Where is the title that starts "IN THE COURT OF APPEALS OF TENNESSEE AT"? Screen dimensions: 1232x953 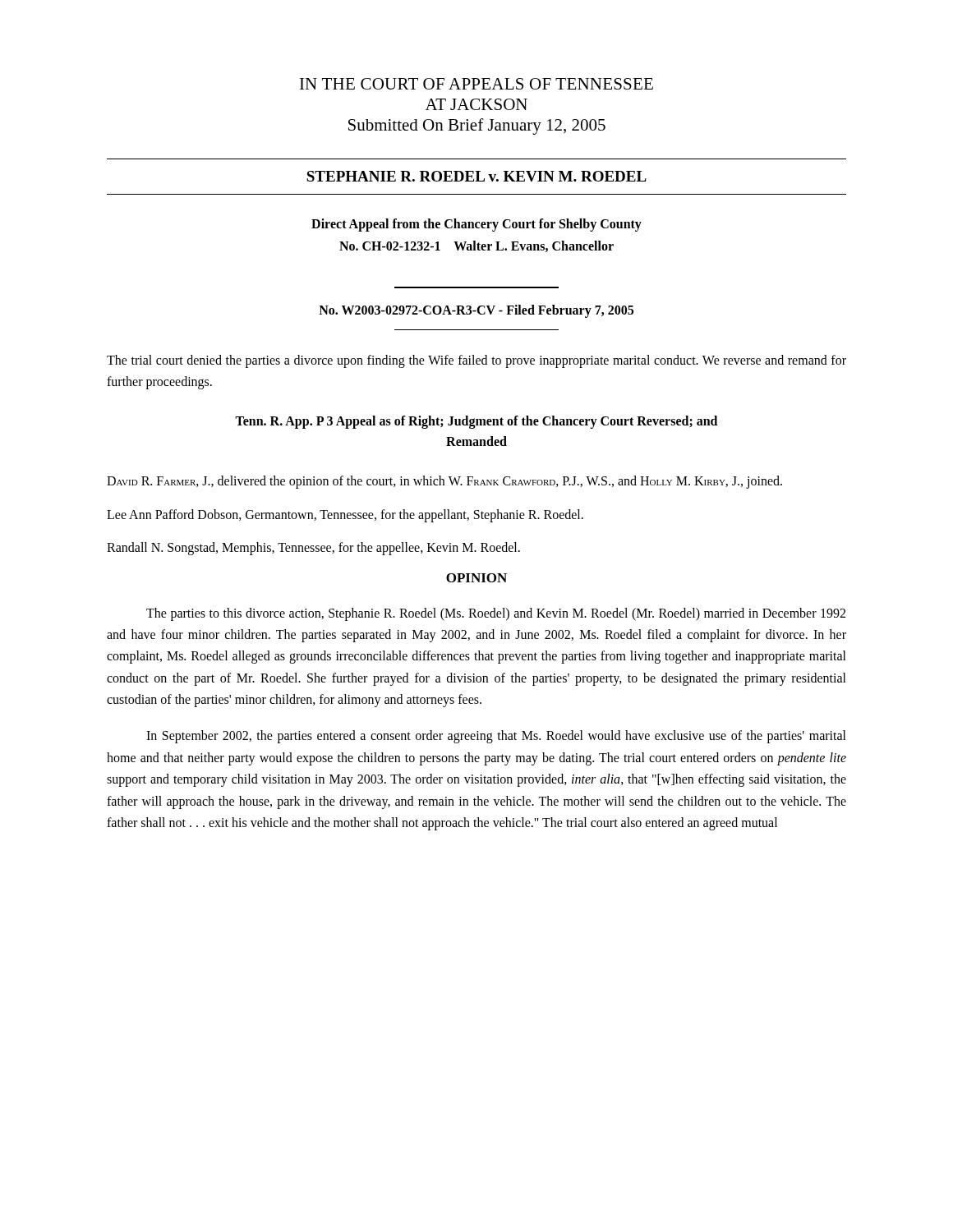pos(476,105)
